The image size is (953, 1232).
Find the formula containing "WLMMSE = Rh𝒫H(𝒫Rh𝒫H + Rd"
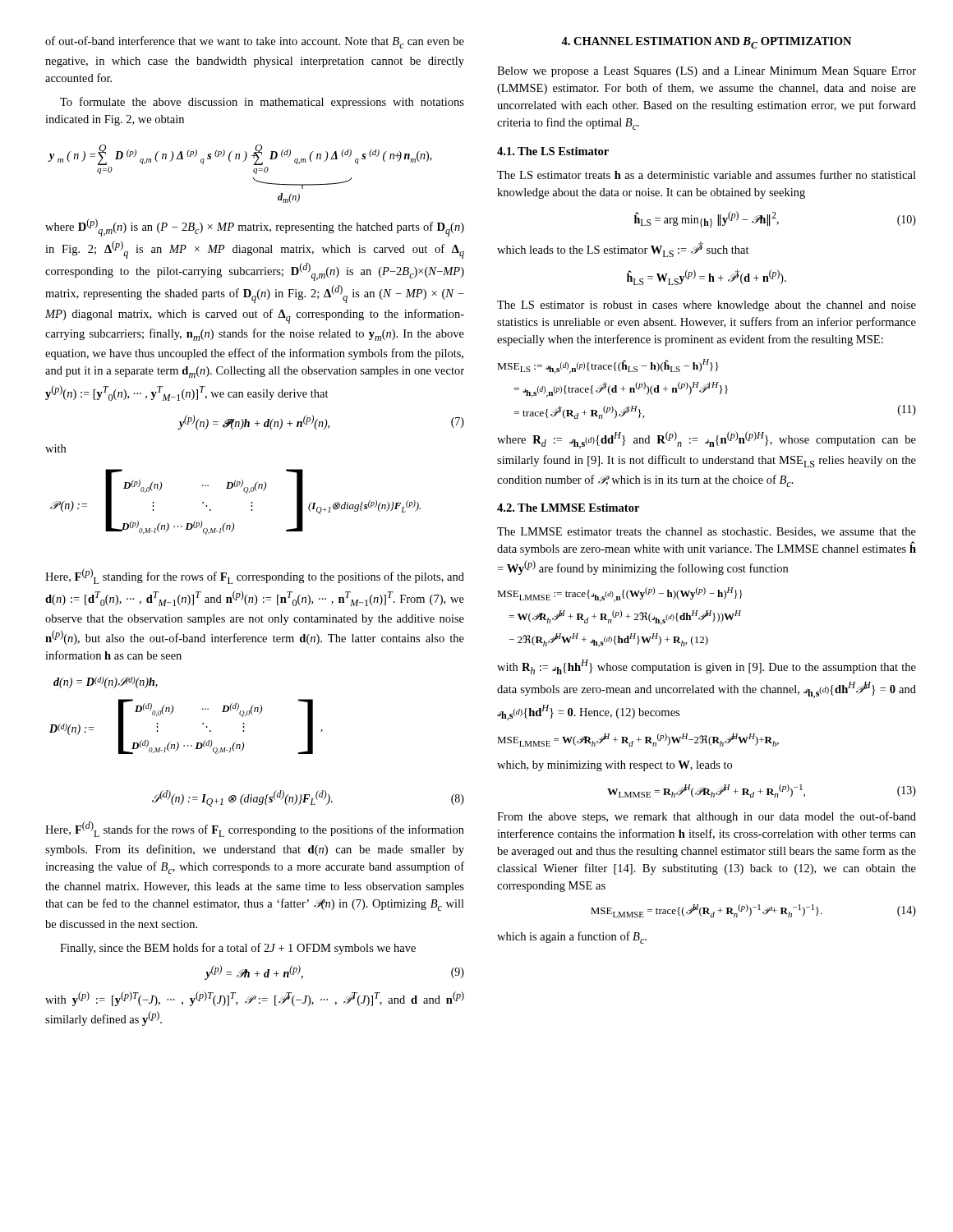pyautogui.click(x=762, y=791)
